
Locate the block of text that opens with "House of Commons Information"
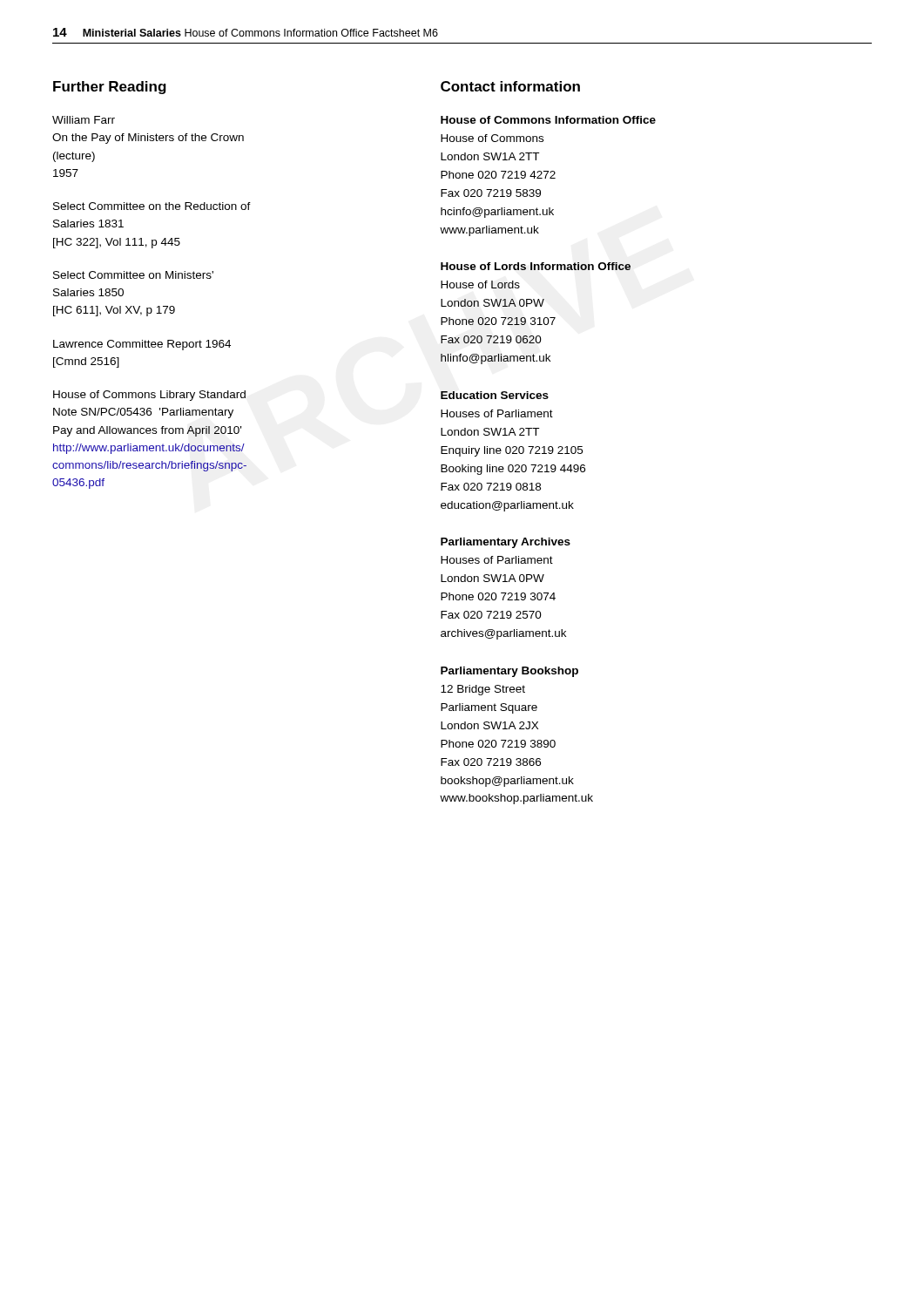(548, 175)
